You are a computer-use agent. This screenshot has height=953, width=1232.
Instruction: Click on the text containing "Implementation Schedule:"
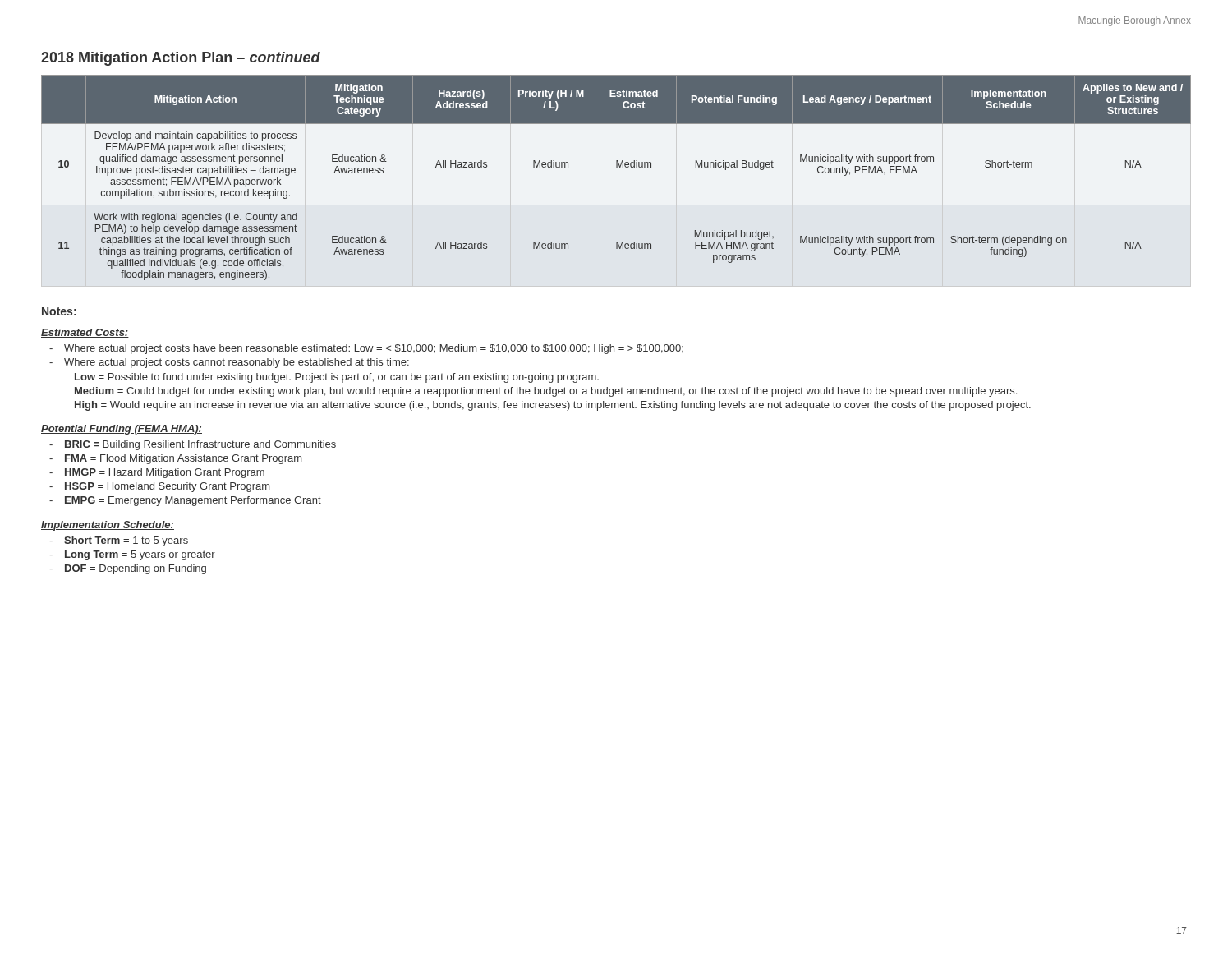107,525
